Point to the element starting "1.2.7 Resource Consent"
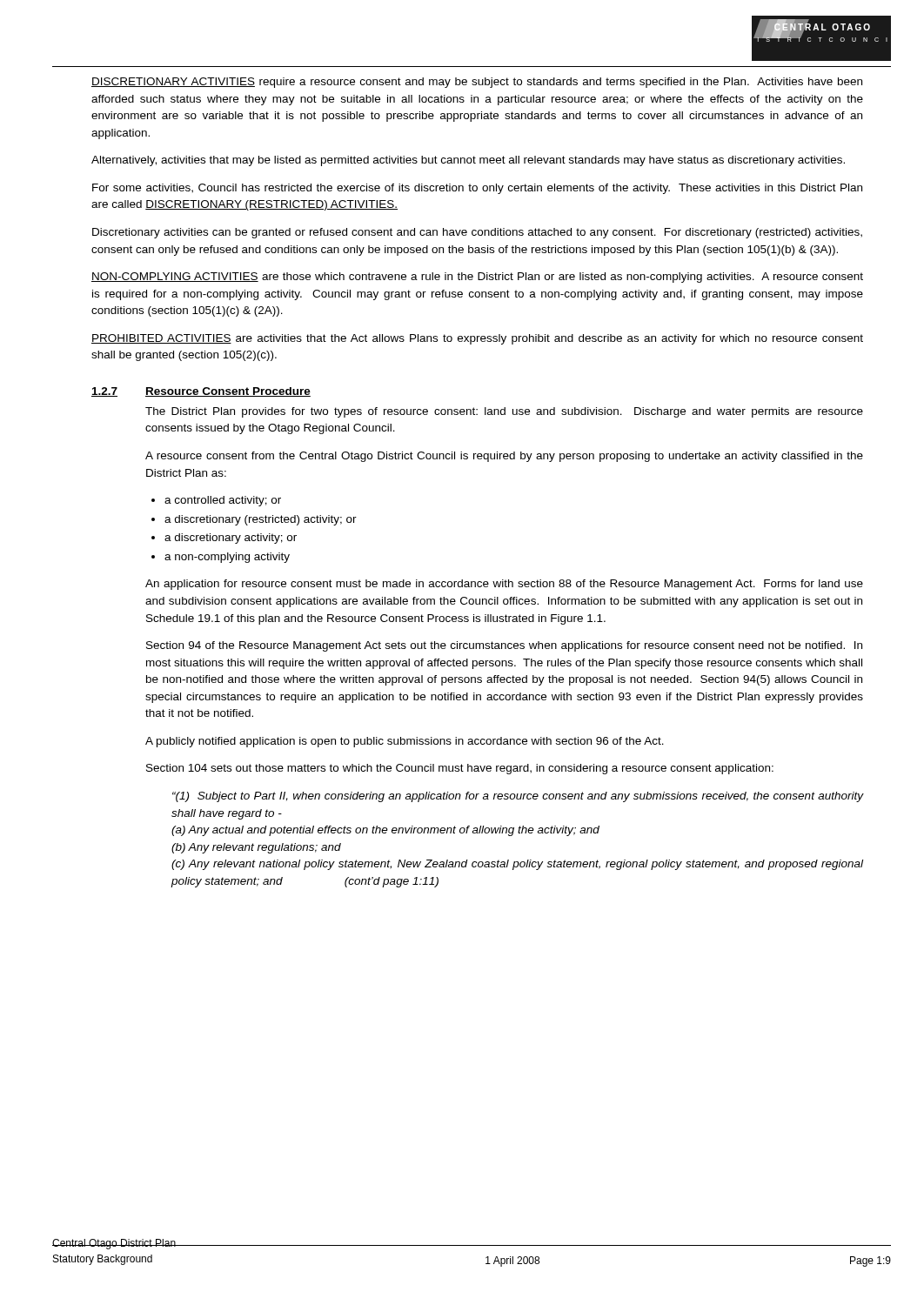The image size is (924, 1305). click(x=201, y=391)
